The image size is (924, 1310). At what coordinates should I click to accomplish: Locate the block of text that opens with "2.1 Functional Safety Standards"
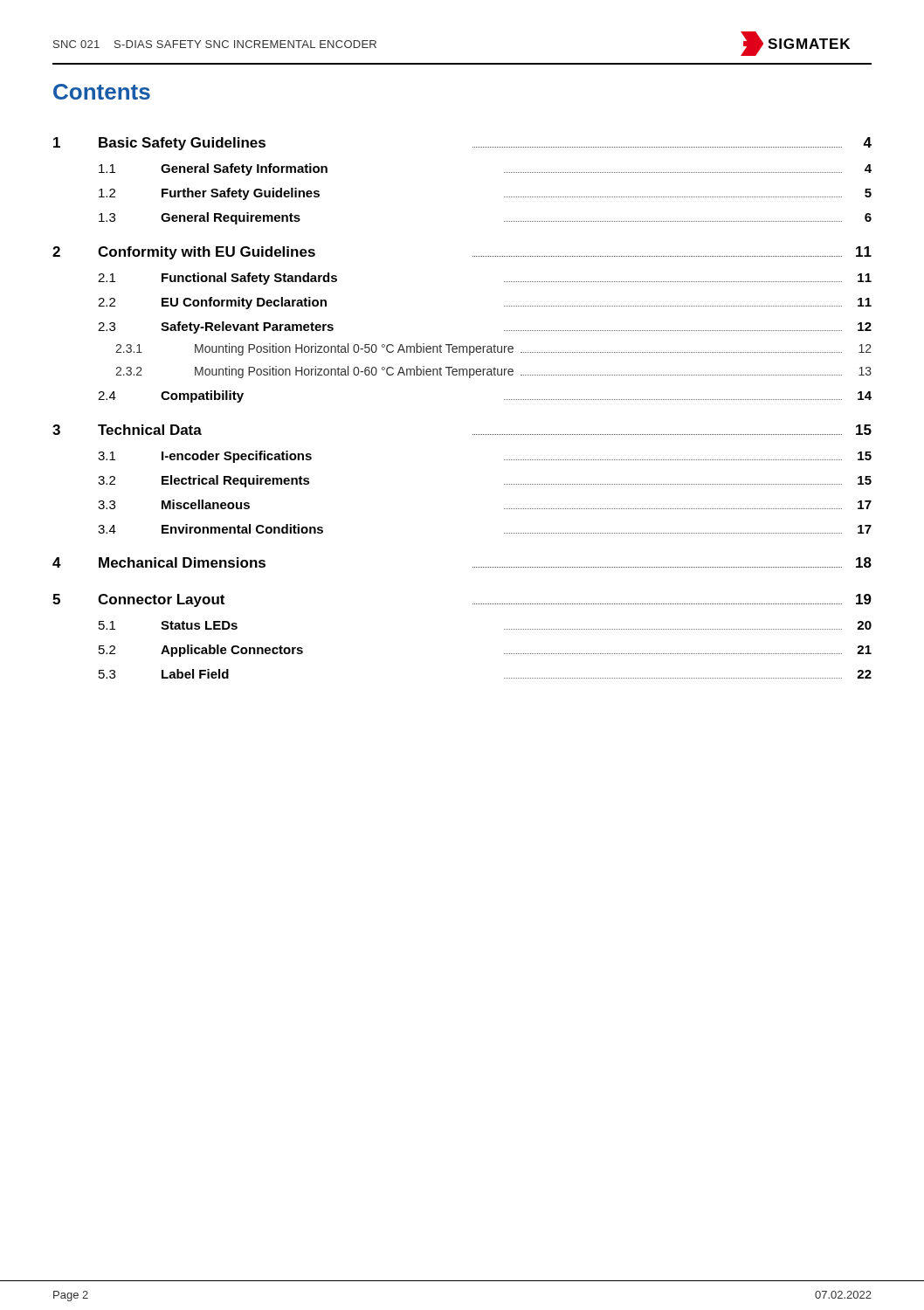click(x=244, y=278)
